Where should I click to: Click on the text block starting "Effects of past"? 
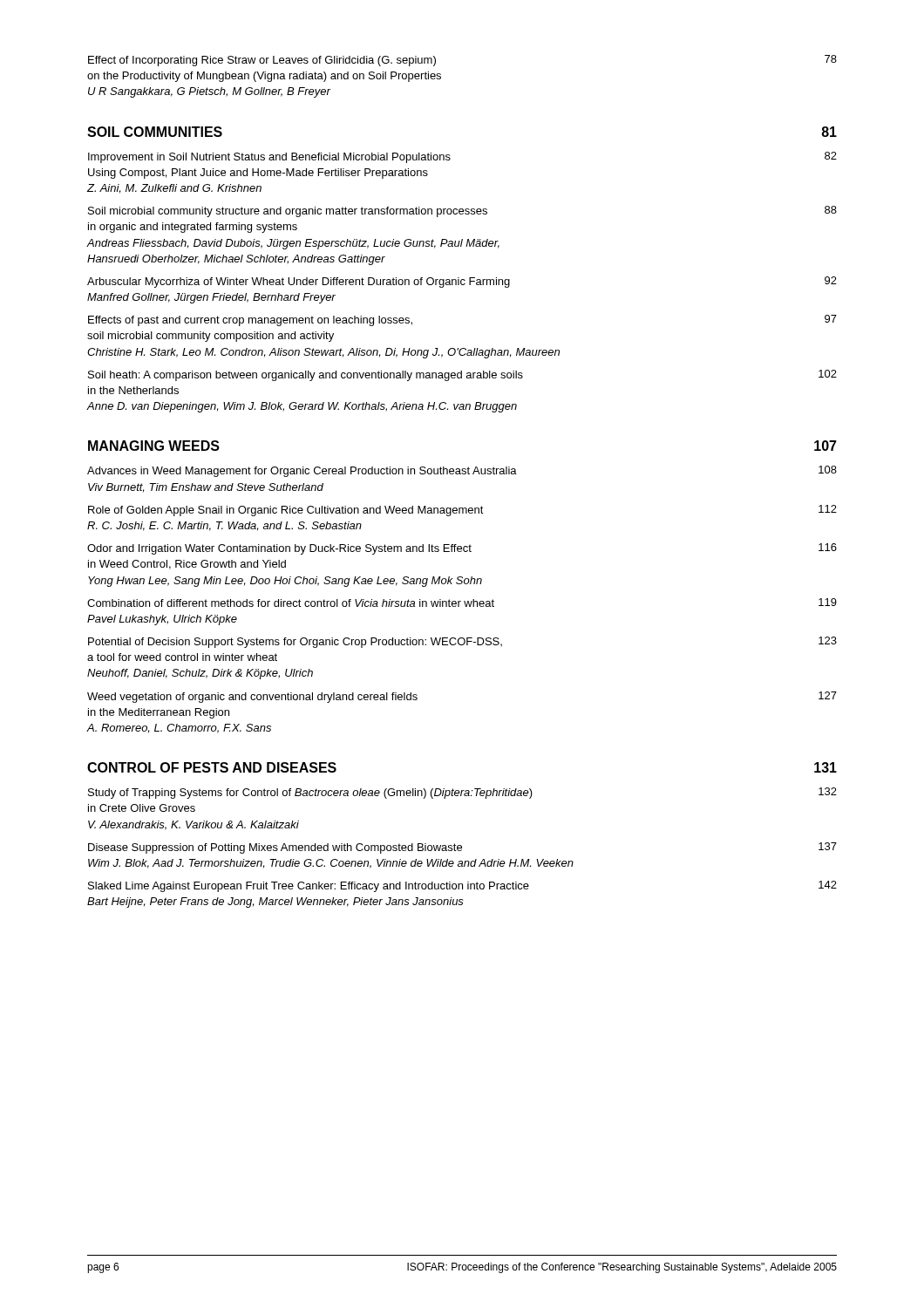(x=462, y=336)
